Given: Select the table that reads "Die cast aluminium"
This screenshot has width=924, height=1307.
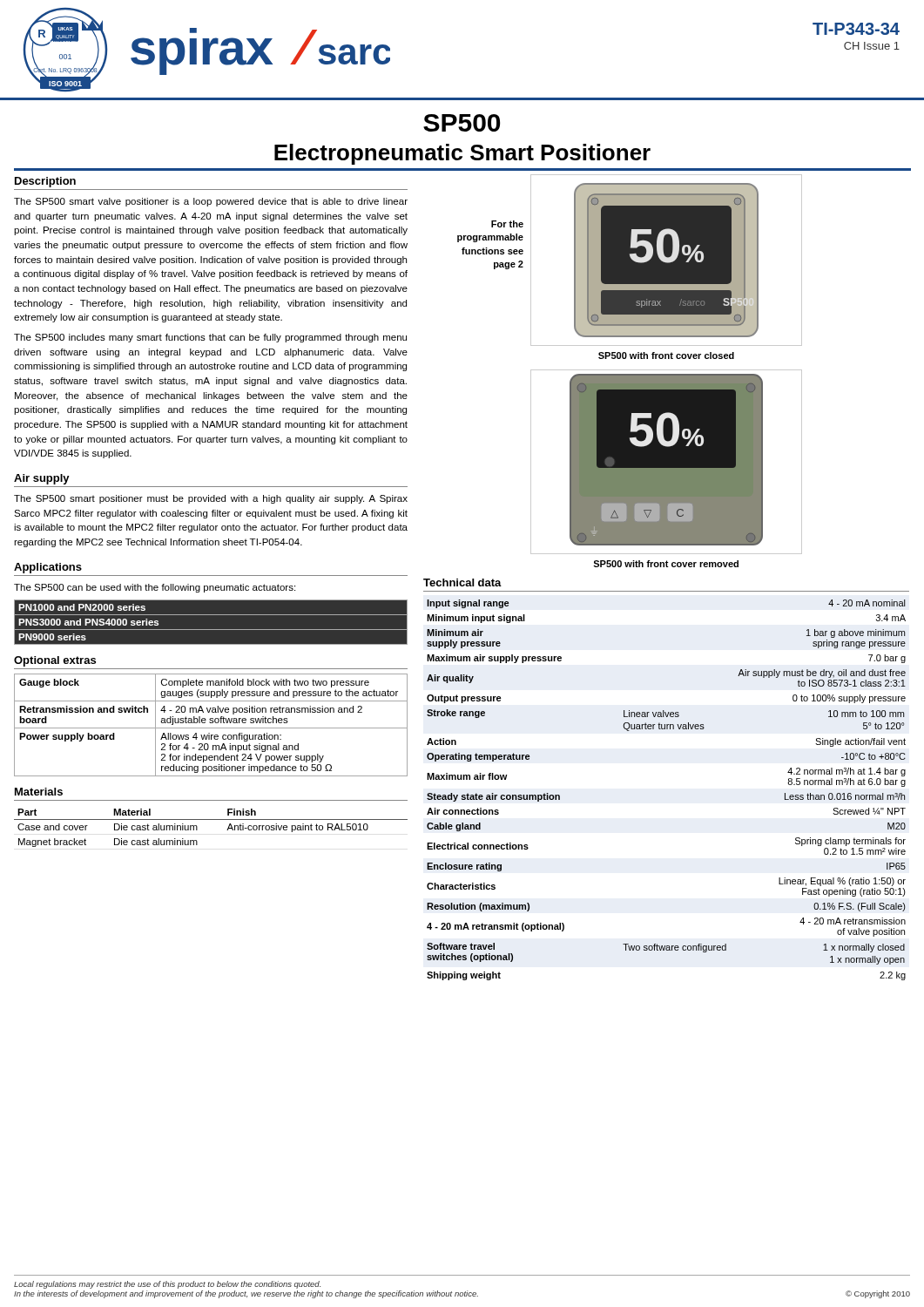Looking at the screenshot, I should coord(211,828).
